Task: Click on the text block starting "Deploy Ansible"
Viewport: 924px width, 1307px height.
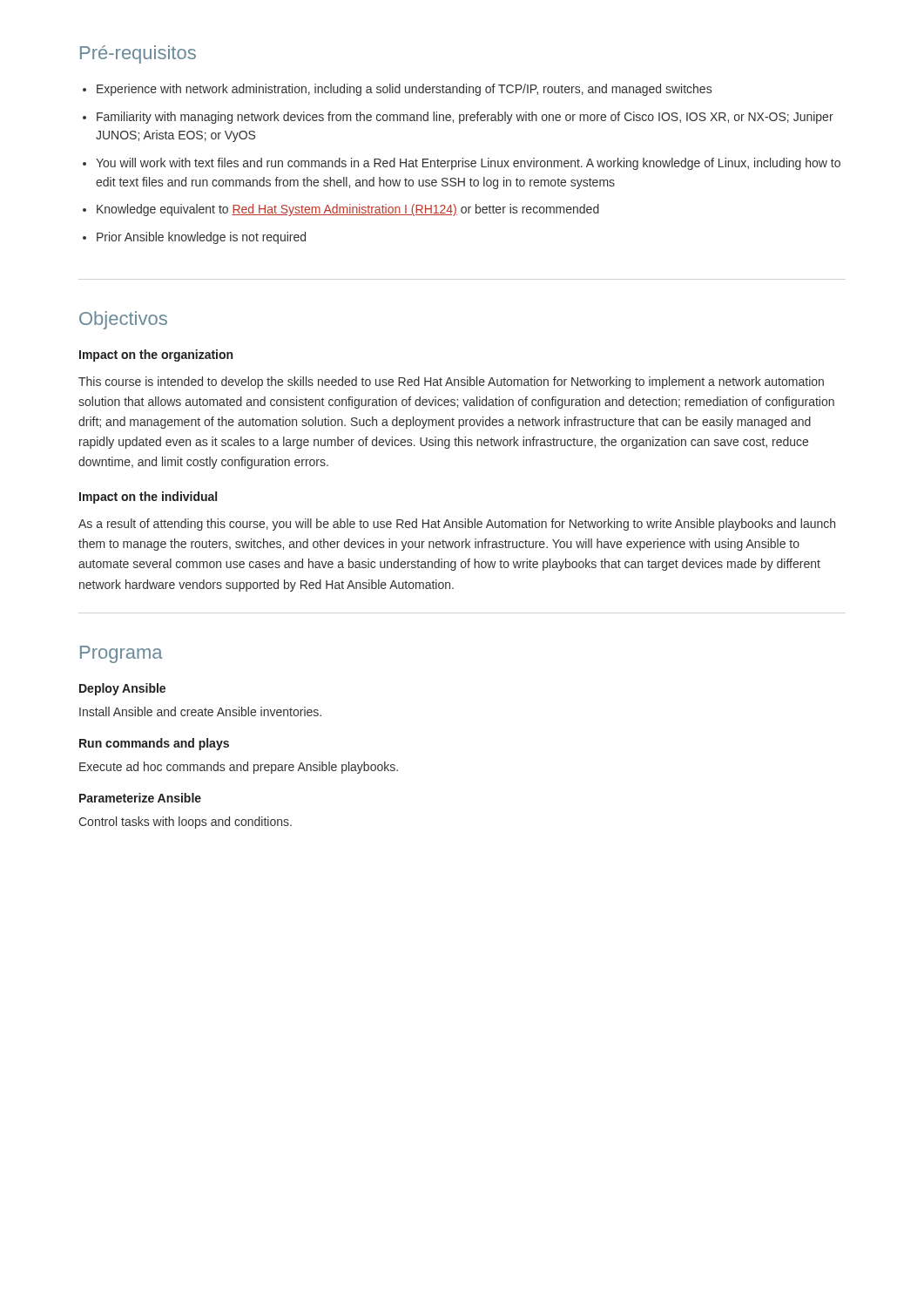Action: pyautogui.click(x=122, y=688)
